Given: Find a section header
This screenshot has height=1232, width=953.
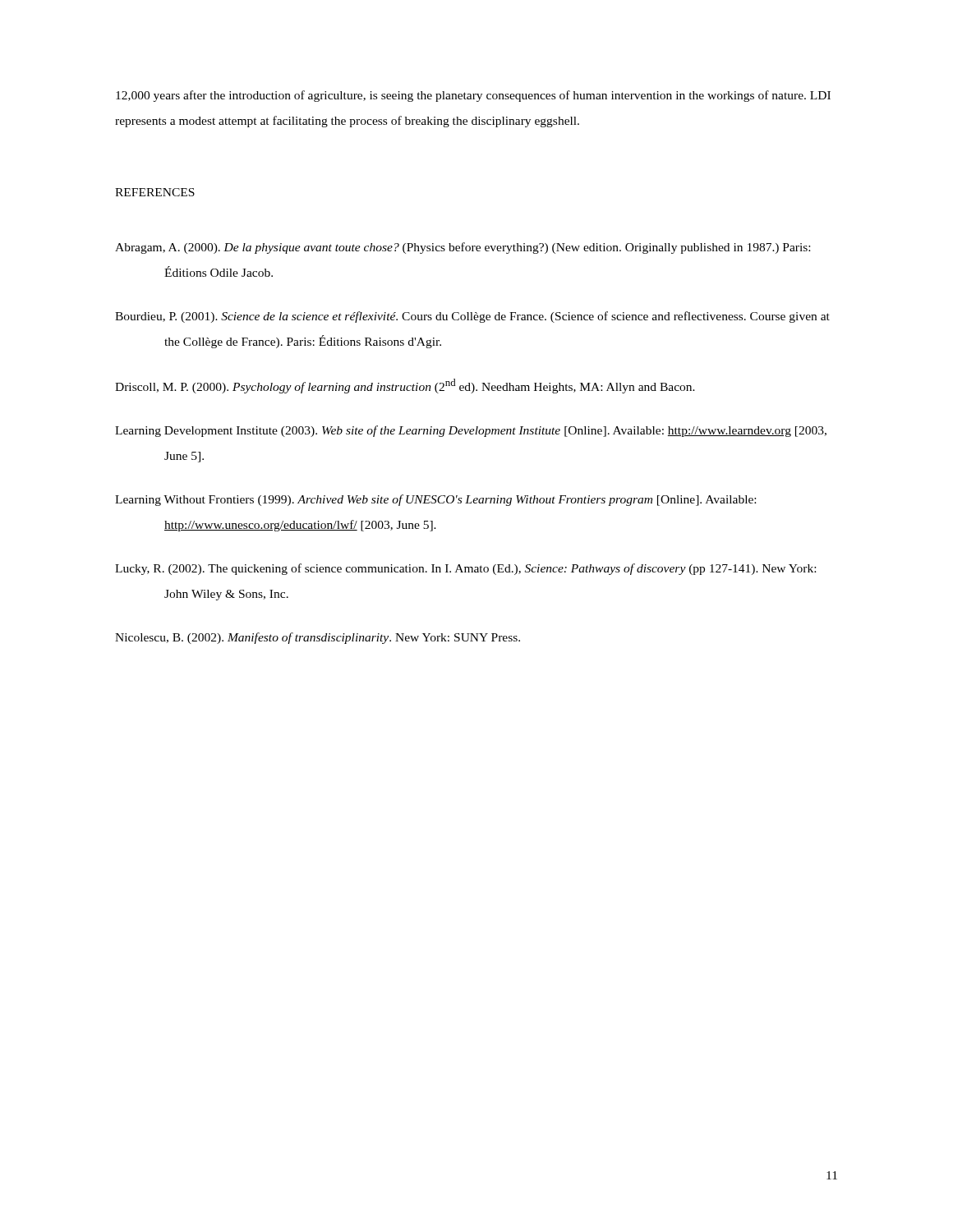Looking at the screenshot, I should coord(155,192).
